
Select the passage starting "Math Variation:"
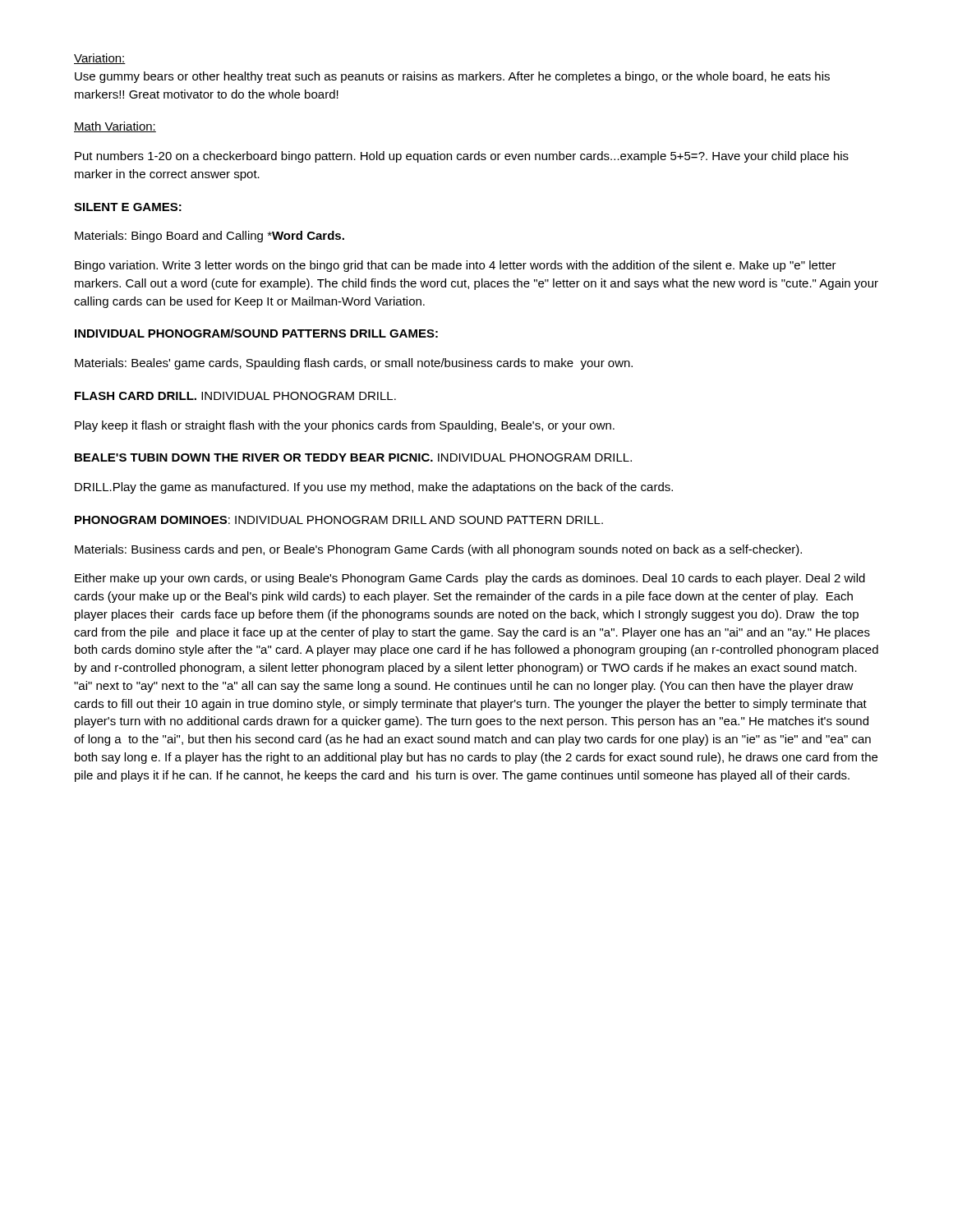click(115, 126)
